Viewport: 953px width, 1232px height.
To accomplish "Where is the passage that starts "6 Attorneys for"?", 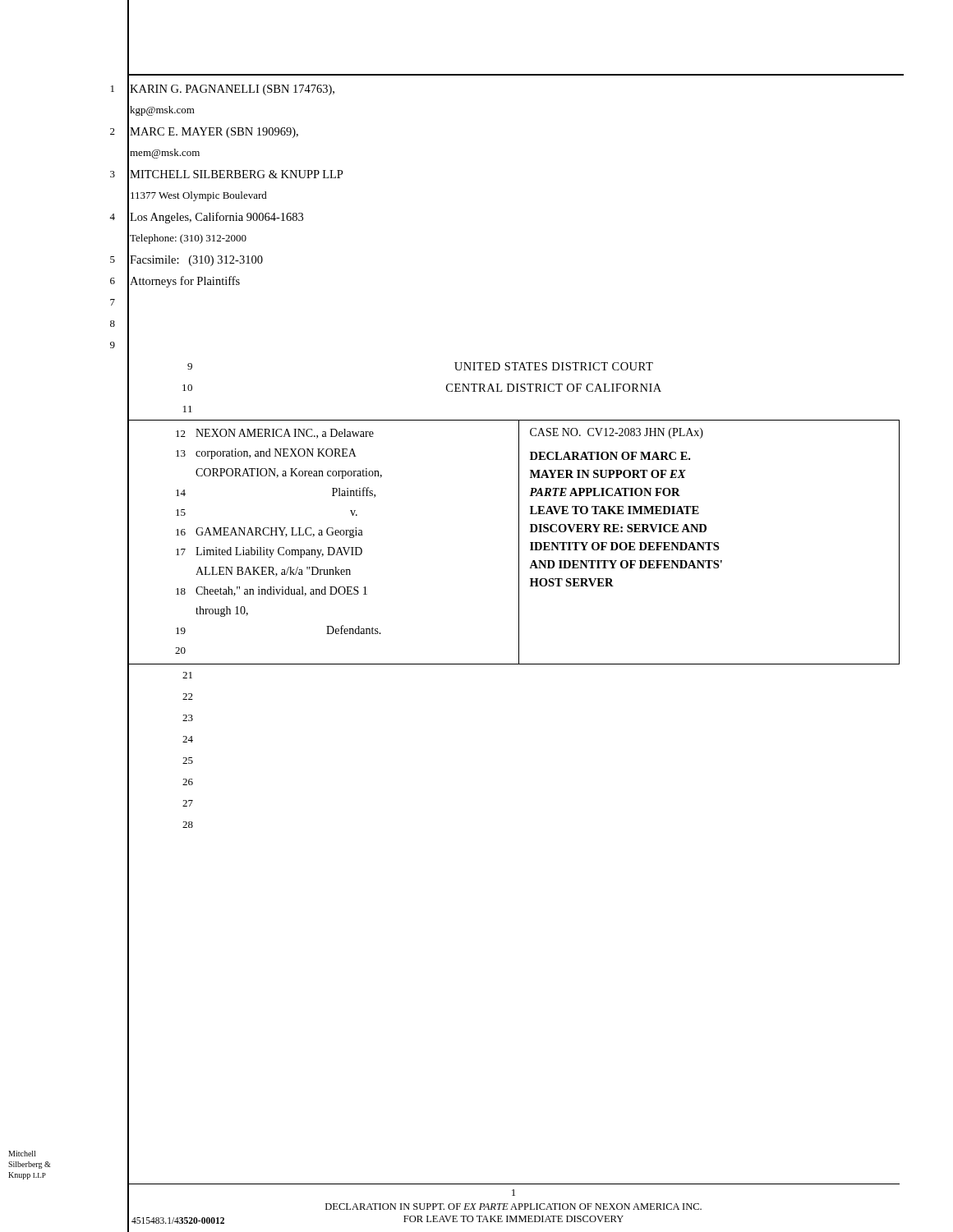I will [175, 281].
